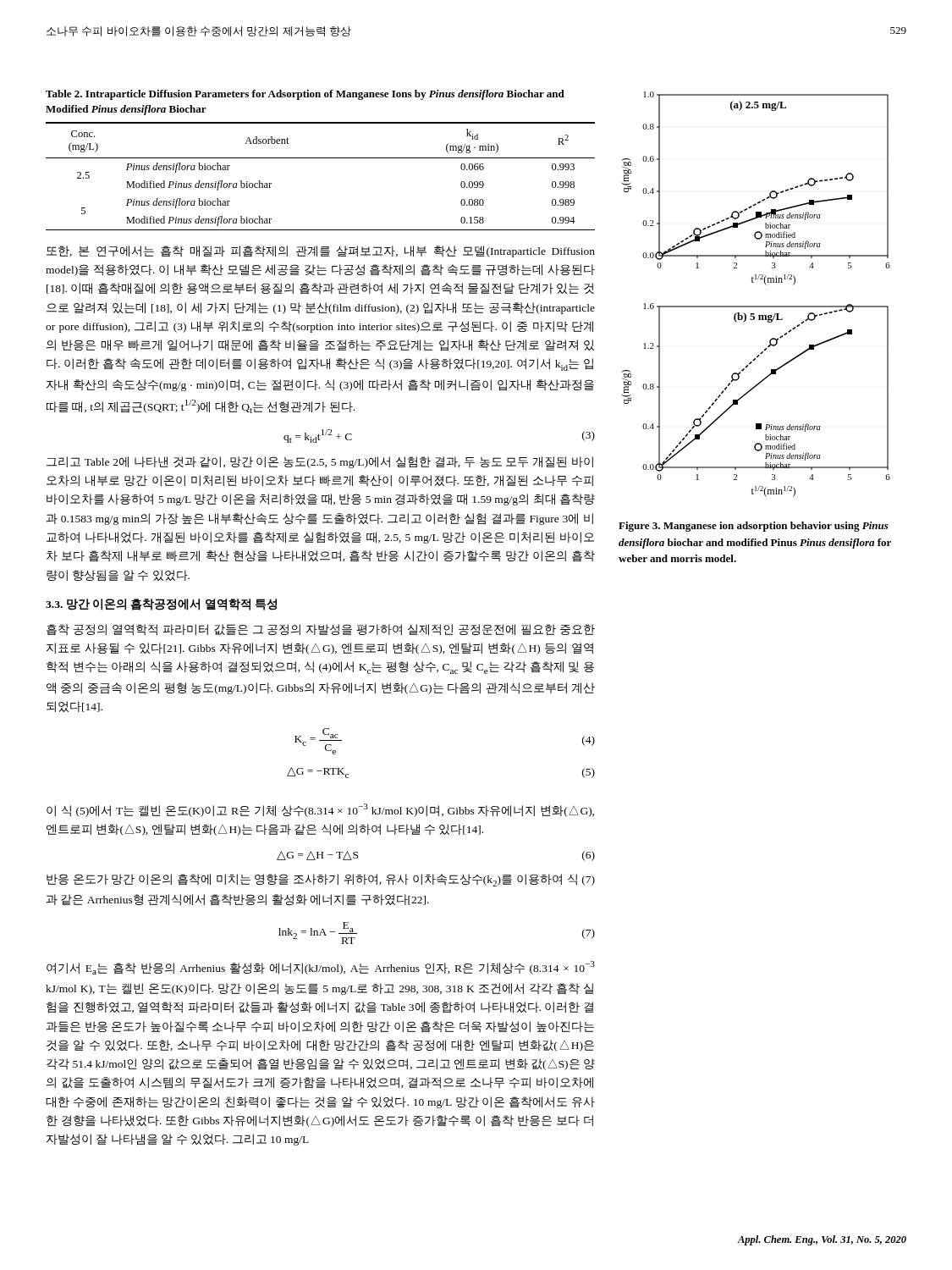Where is the passage that starts "또한, 본 연구에서는 흡착 매질과 피흡착제의 관계를"?

320,330
